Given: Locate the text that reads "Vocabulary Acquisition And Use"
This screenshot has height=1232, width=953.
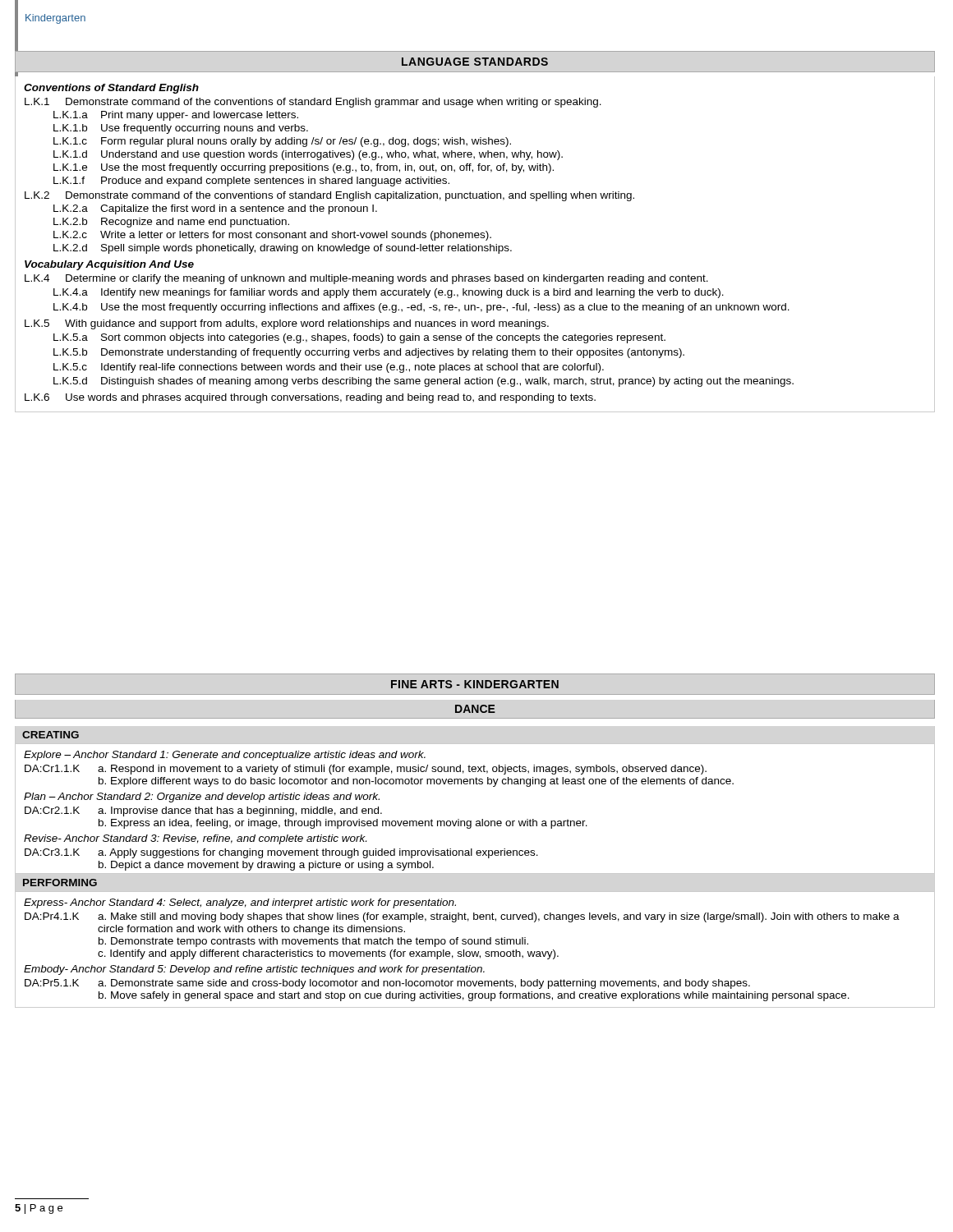Looking at the screenshot, I should [109, 264].
